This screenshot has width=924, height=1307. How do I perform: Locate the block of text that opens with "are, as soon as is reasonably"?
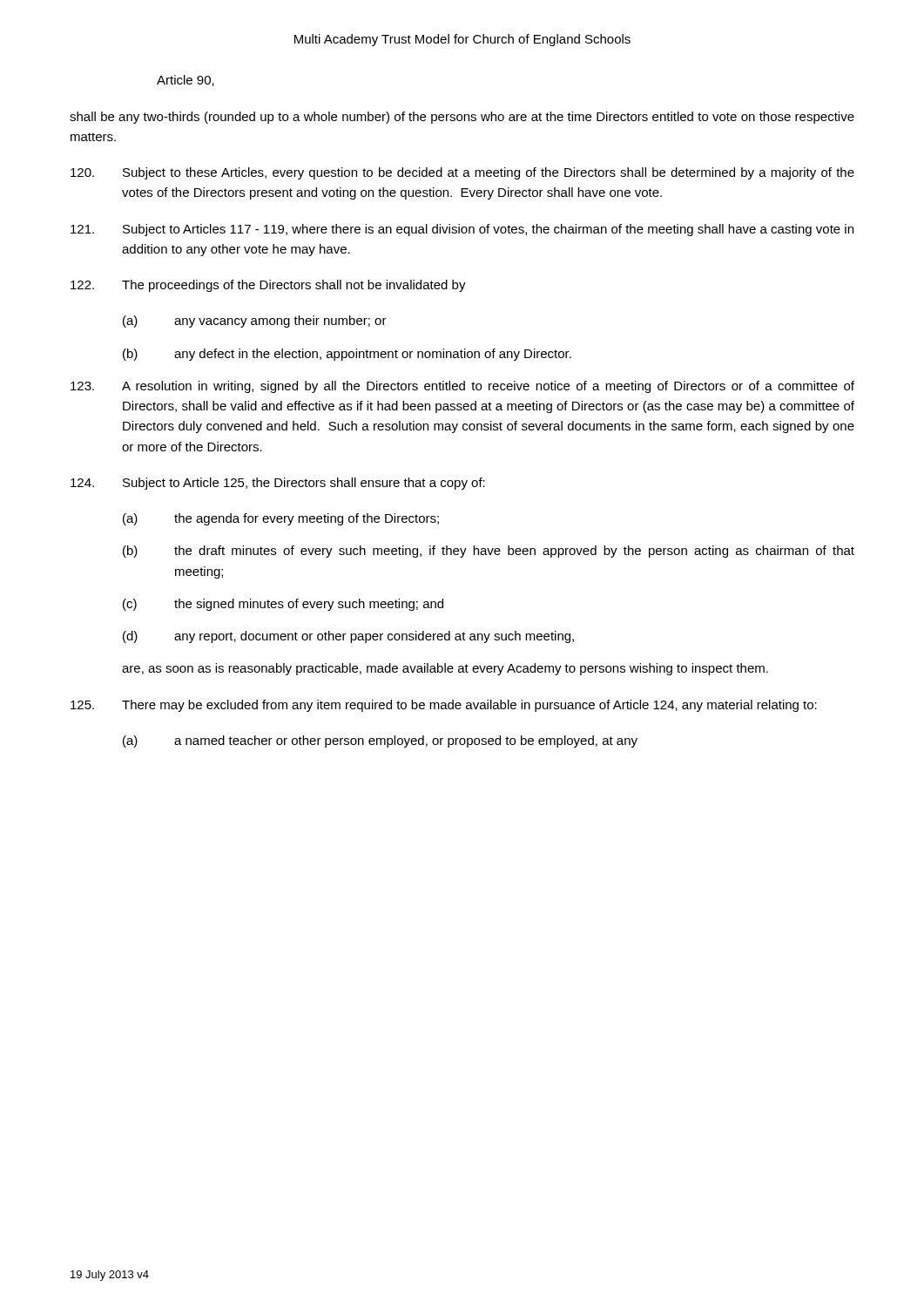click(x=445, y=668)
